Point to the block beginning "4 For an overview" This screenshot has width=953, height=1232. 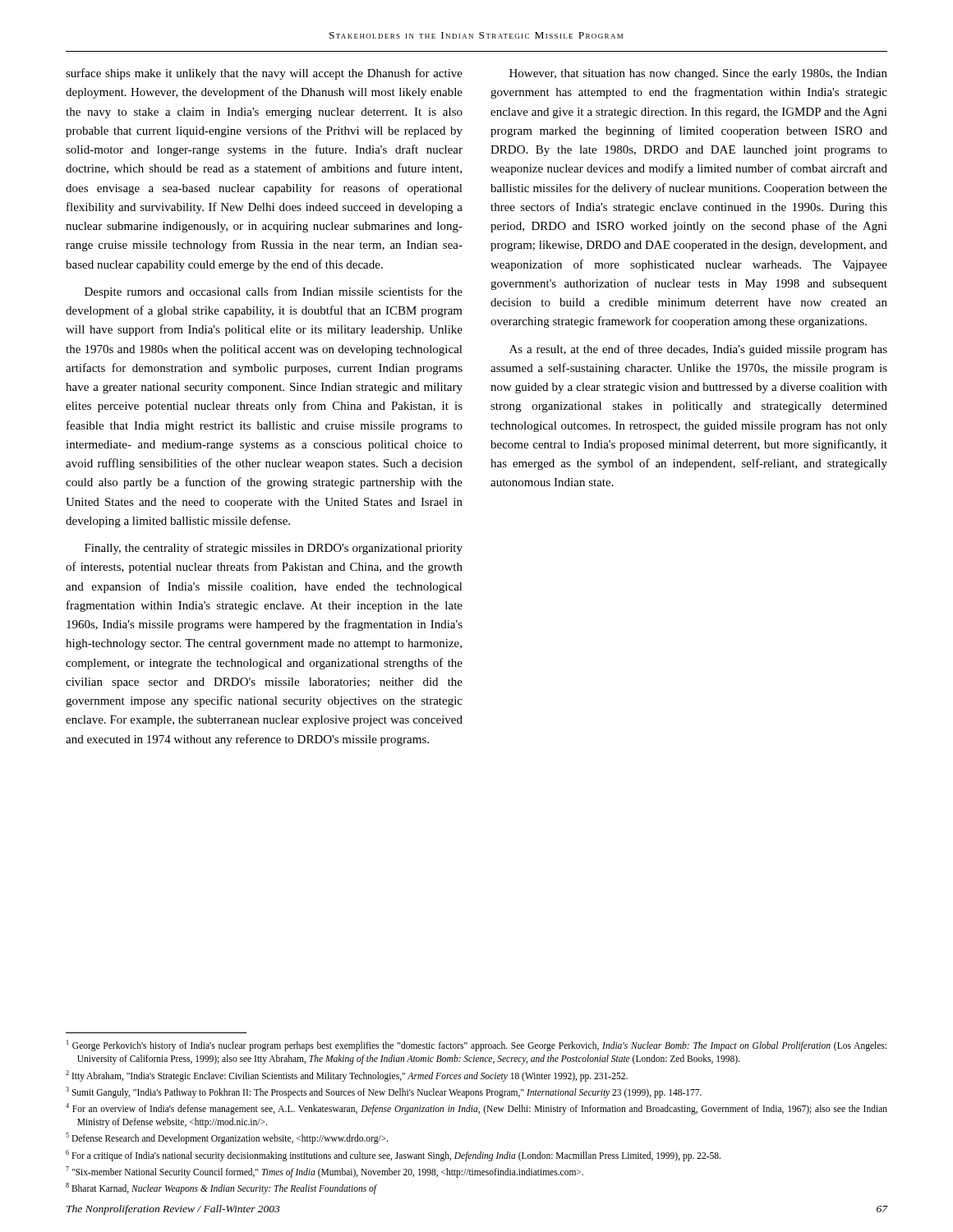tap(476, 1115)
